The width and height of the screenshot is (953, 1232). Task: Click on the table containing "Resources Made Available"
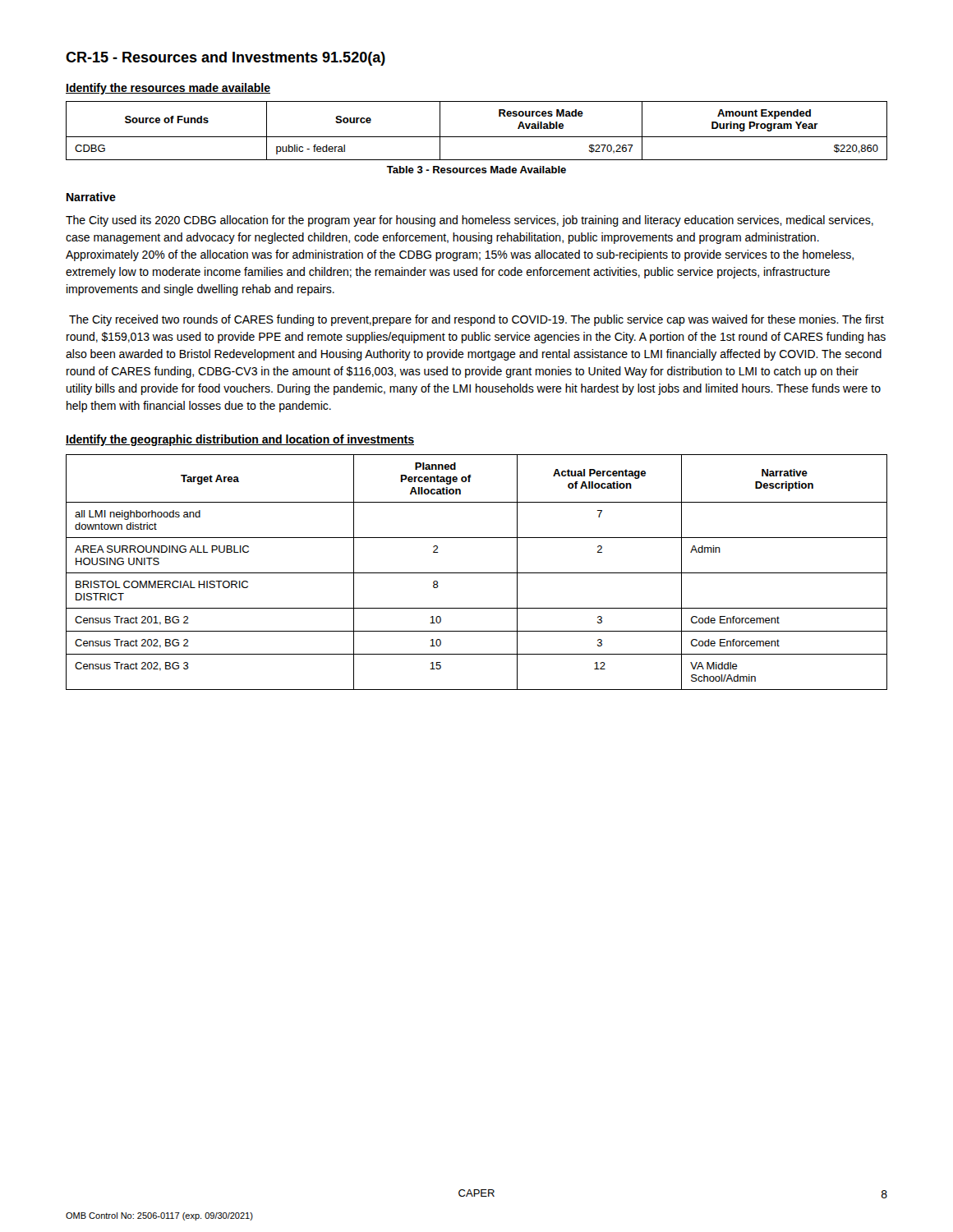coord(476,131)
